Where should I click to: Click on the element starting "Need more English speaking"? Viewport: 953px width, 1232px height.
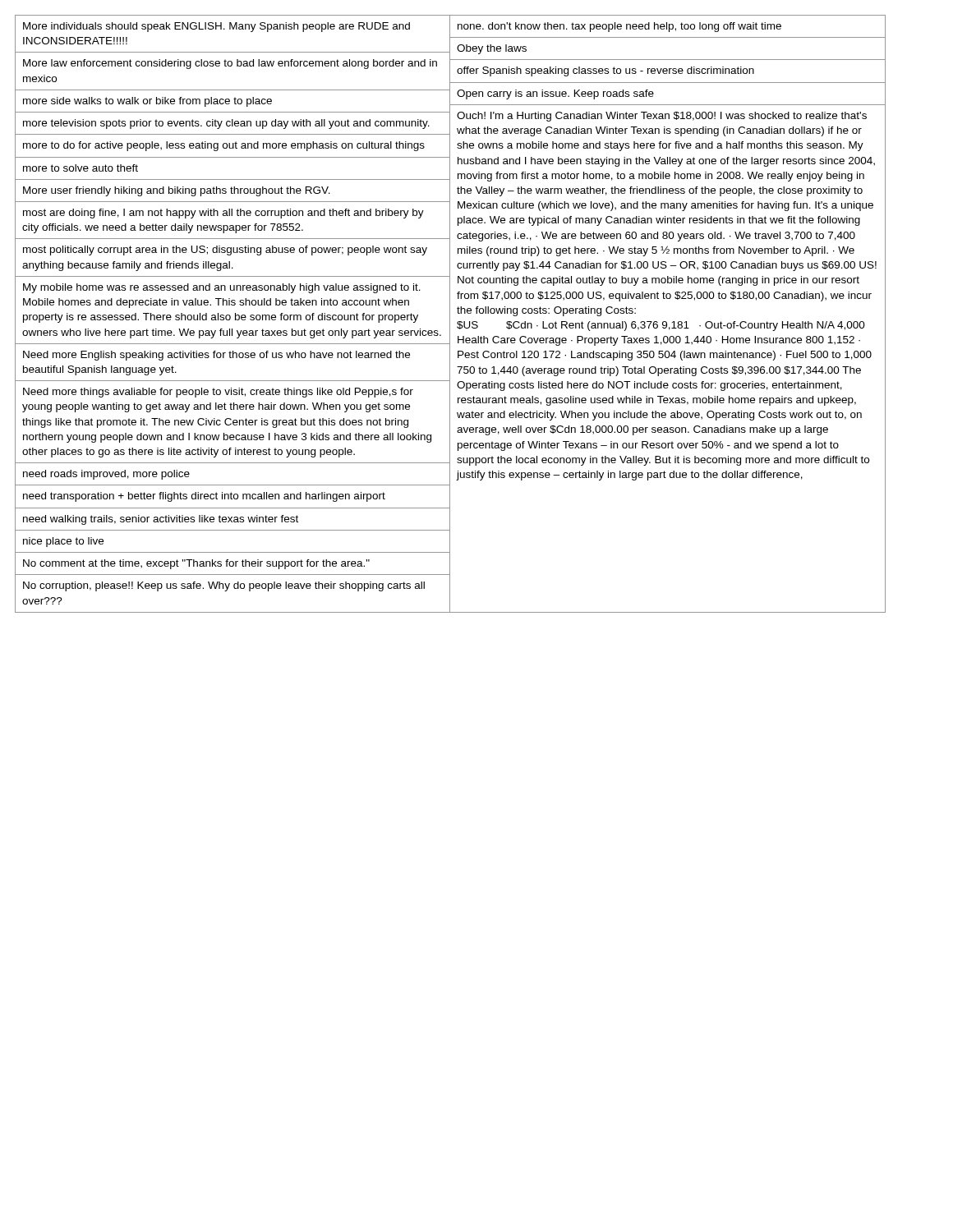pyautogui.click(x=216, y=362)
